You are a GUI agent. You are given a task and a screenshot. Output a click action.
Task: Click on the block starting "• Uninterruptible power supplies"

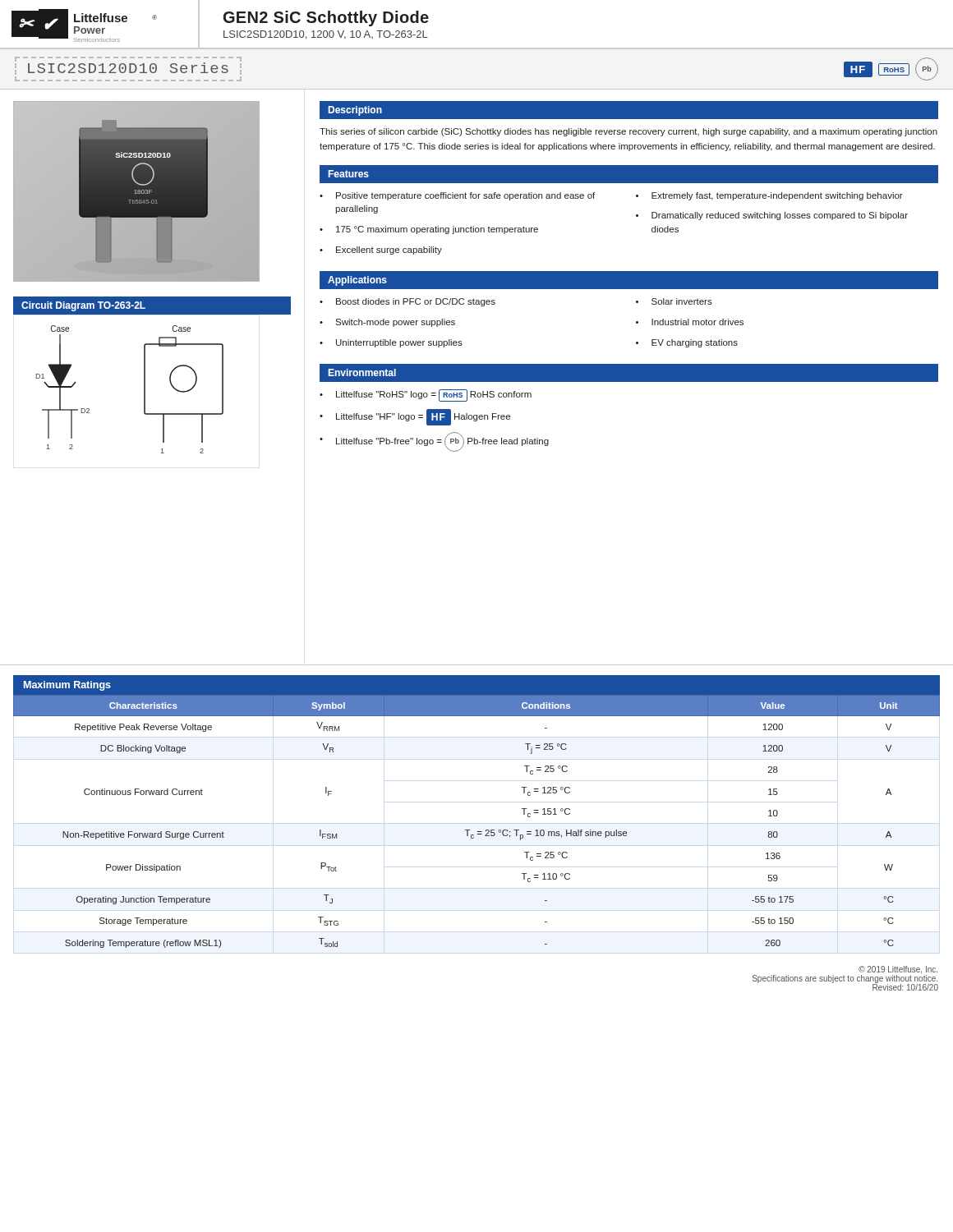(x=391, y=342)
